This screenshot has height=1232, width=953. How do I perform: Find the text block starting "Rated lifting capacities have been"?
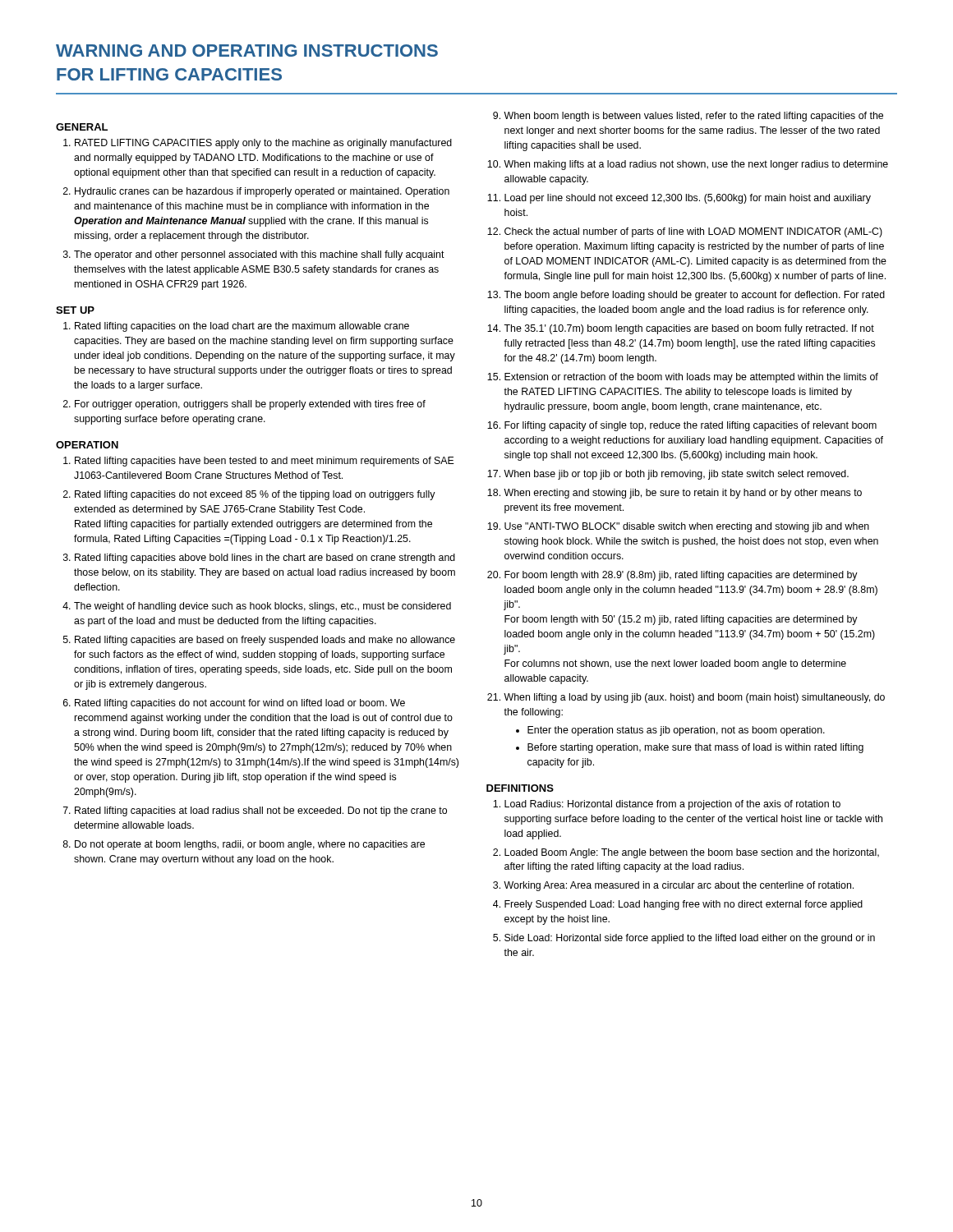click(x=267, y=469)
